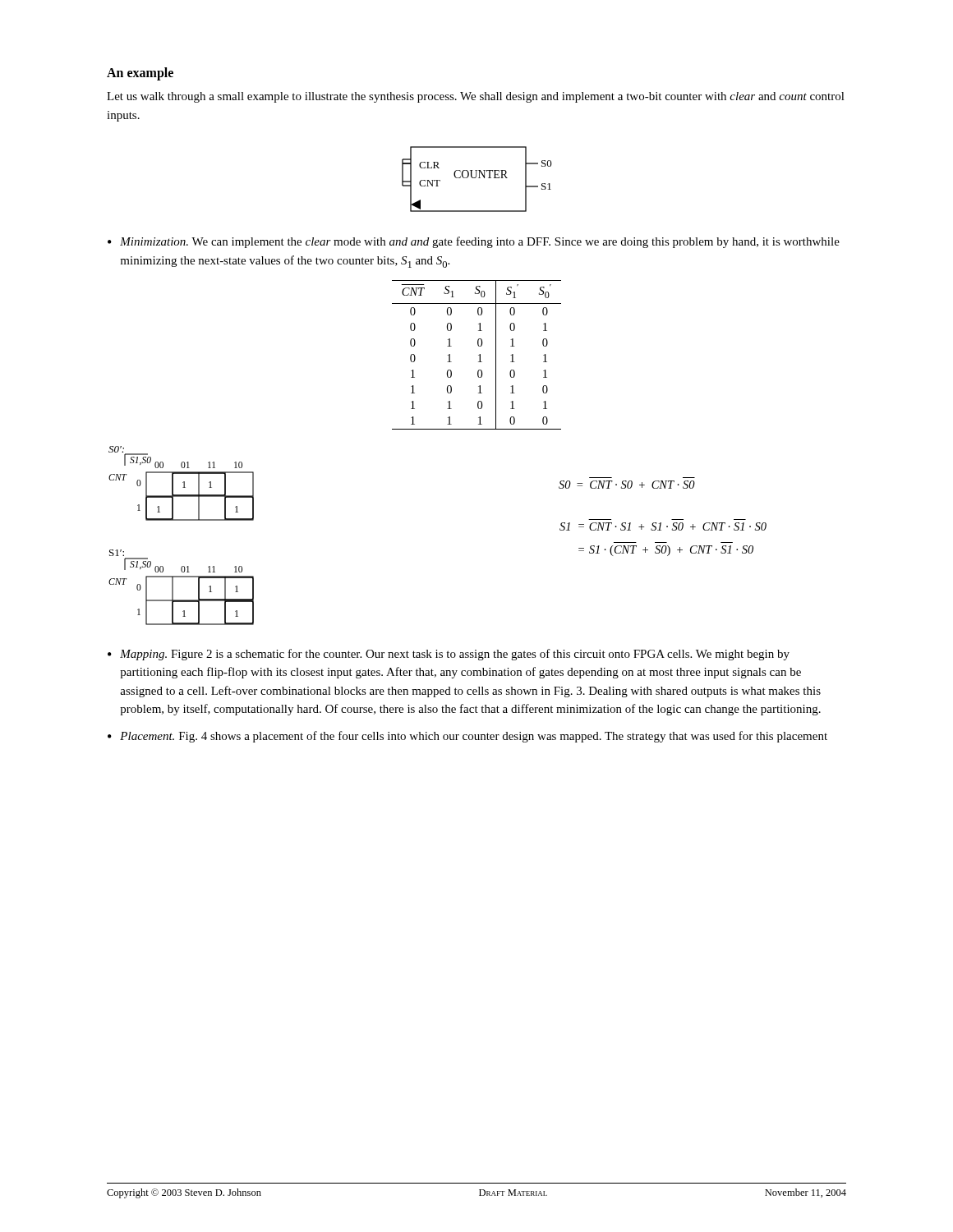Click on the passage starting "Let us walk through a"
The width and height of the screenshot is (953, 1232).
(476, 105)
